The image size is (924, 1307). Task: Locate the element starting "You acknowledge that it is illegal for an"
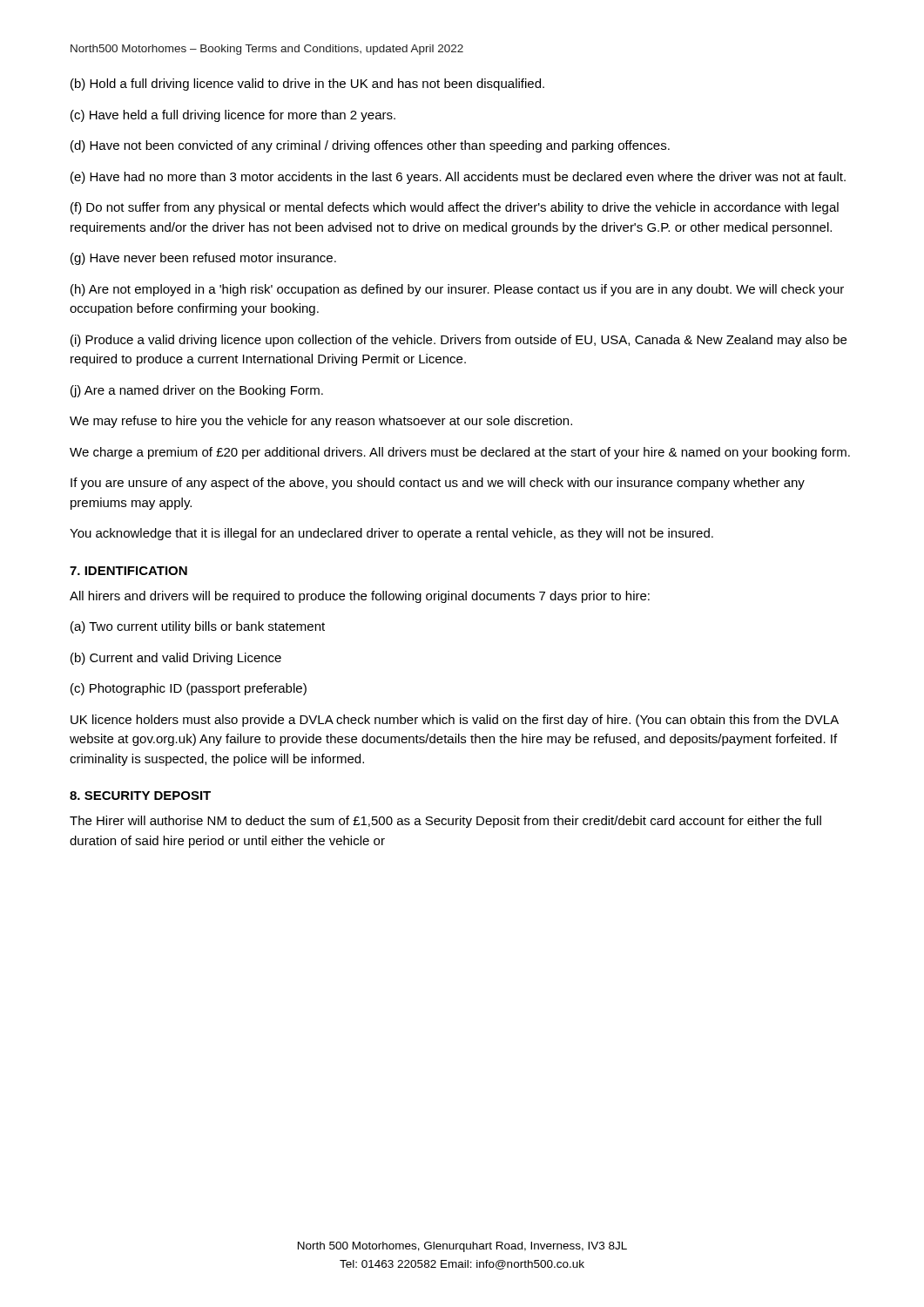click(392, 533)
